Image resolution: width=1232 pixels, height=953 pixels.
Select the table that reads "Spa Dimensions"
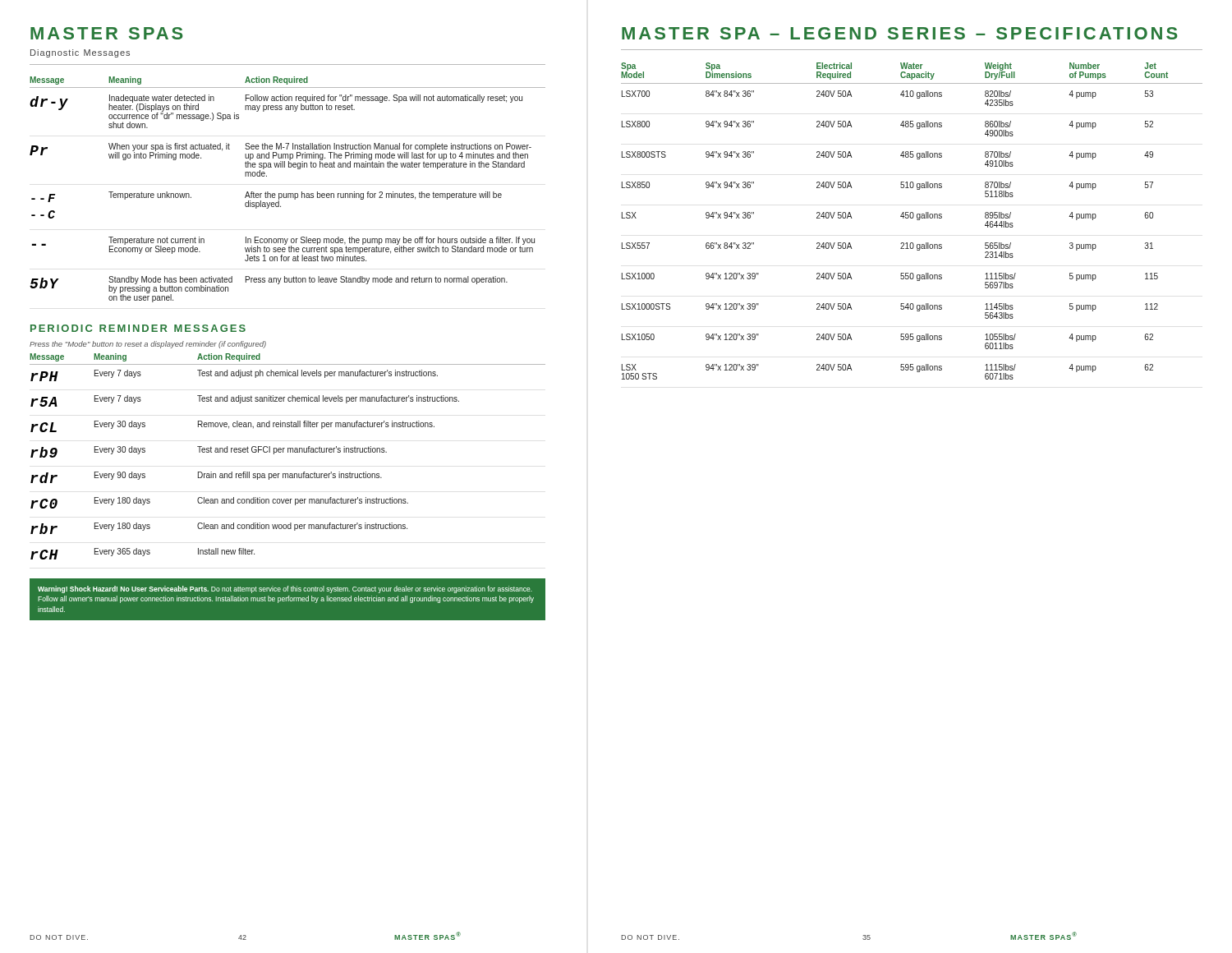912,223
